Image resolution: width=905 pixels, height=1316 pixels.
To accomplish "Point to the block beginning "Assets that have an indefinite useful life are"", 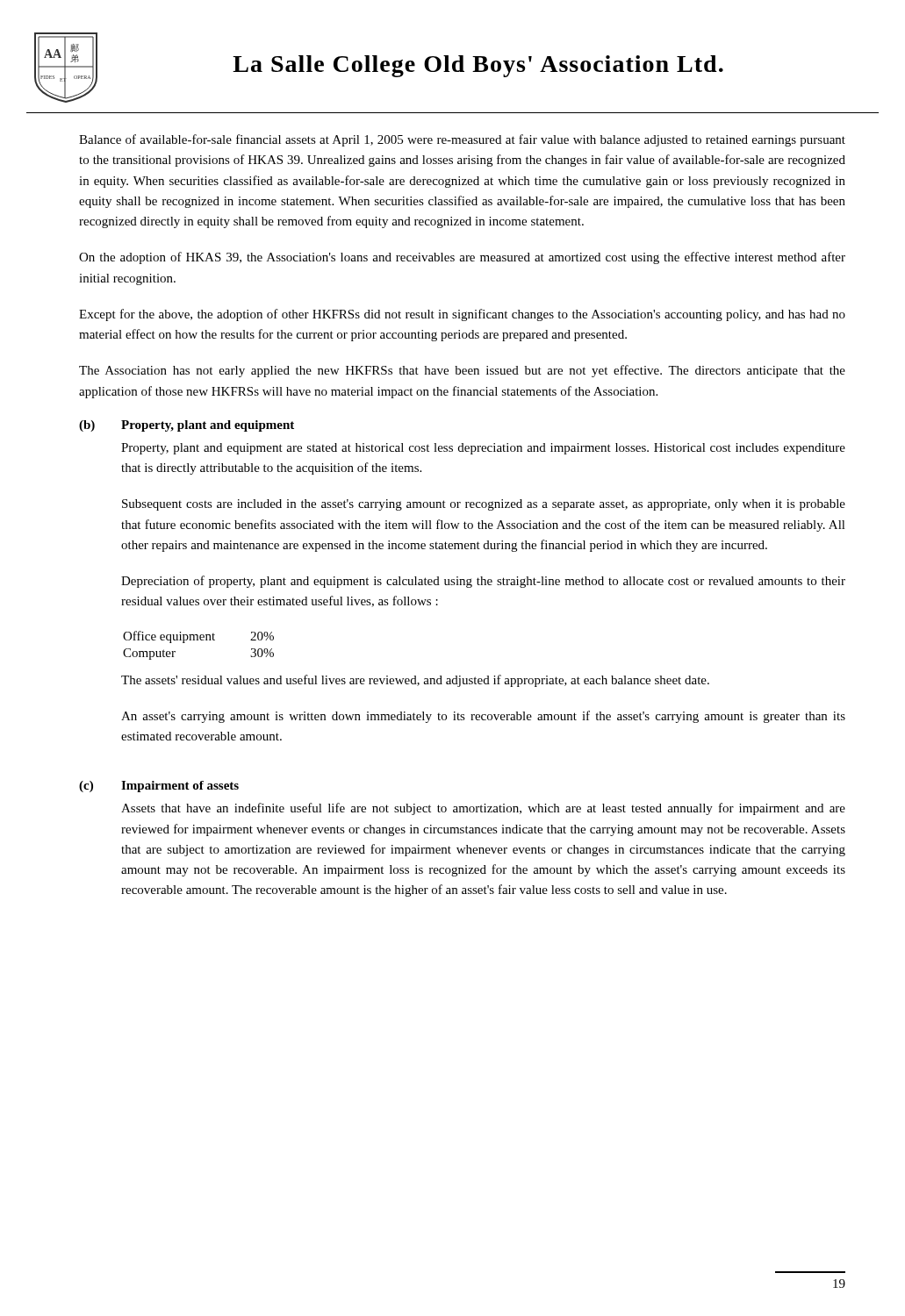I will 483,849.
